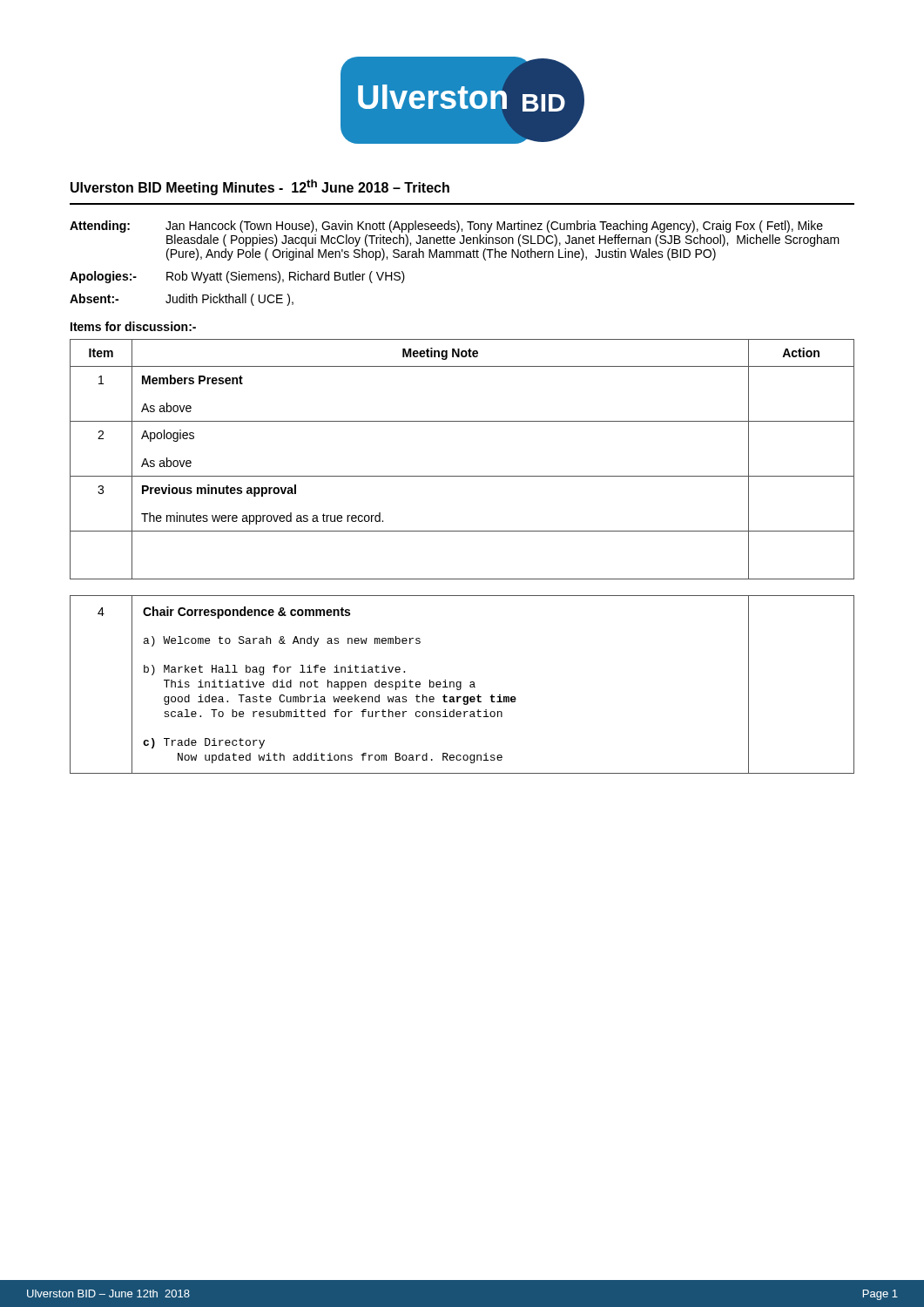Viewport: 924px width, 1307px height.
Task: Point to the element starting "Apologies:- Rob Wyatt (Siemens), Richard Butler ("
Action: click(237, 277)
